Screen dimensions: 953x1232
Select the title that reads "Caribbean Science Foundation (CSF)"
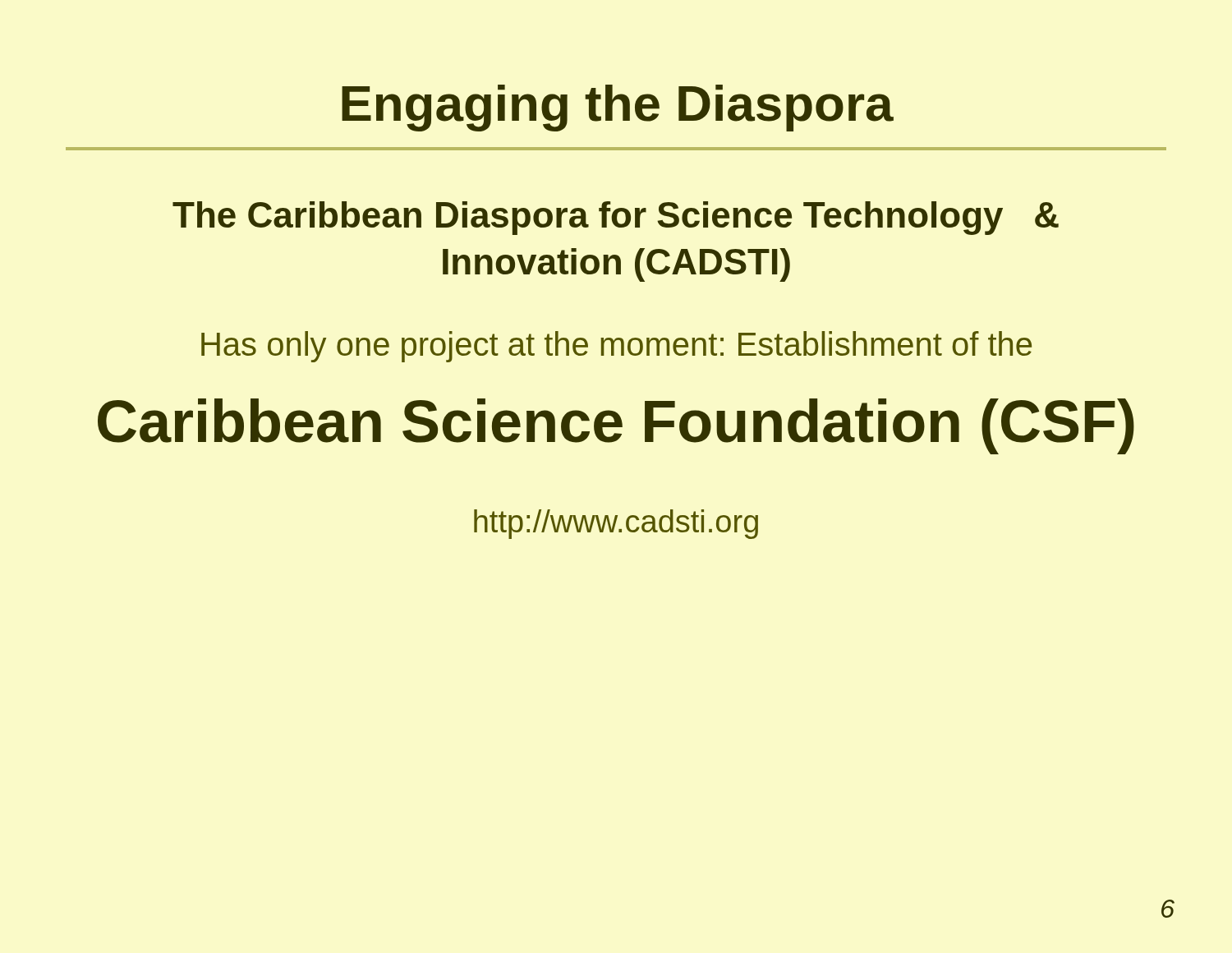click(x=616, y=422)
